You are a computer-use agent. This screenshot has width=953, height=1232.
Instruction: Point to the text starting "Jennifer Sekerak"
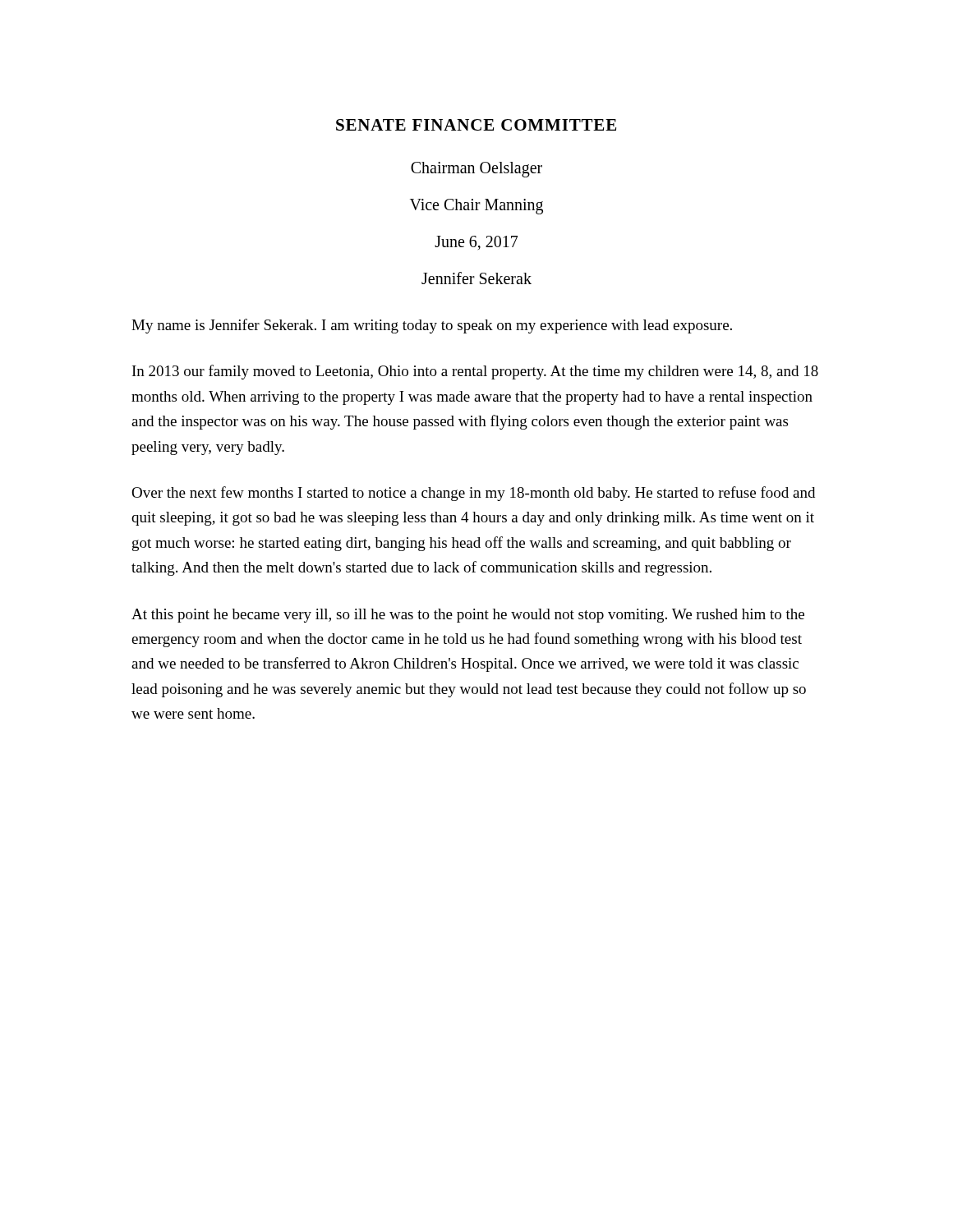tap(476, 278)
